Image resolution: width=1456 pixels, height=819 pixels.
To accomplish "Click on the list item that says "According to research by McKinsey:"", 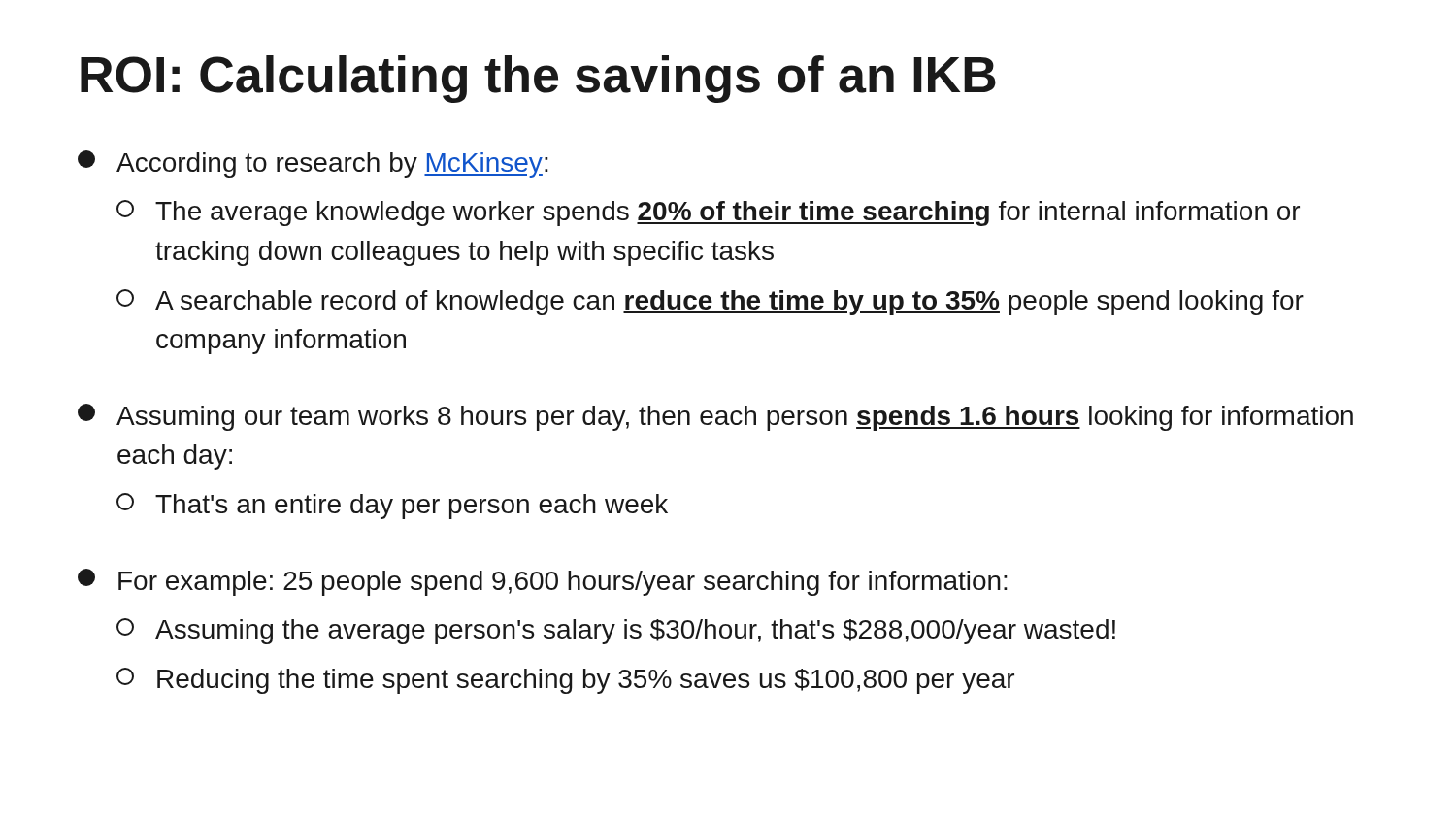I will click(728, 256).
